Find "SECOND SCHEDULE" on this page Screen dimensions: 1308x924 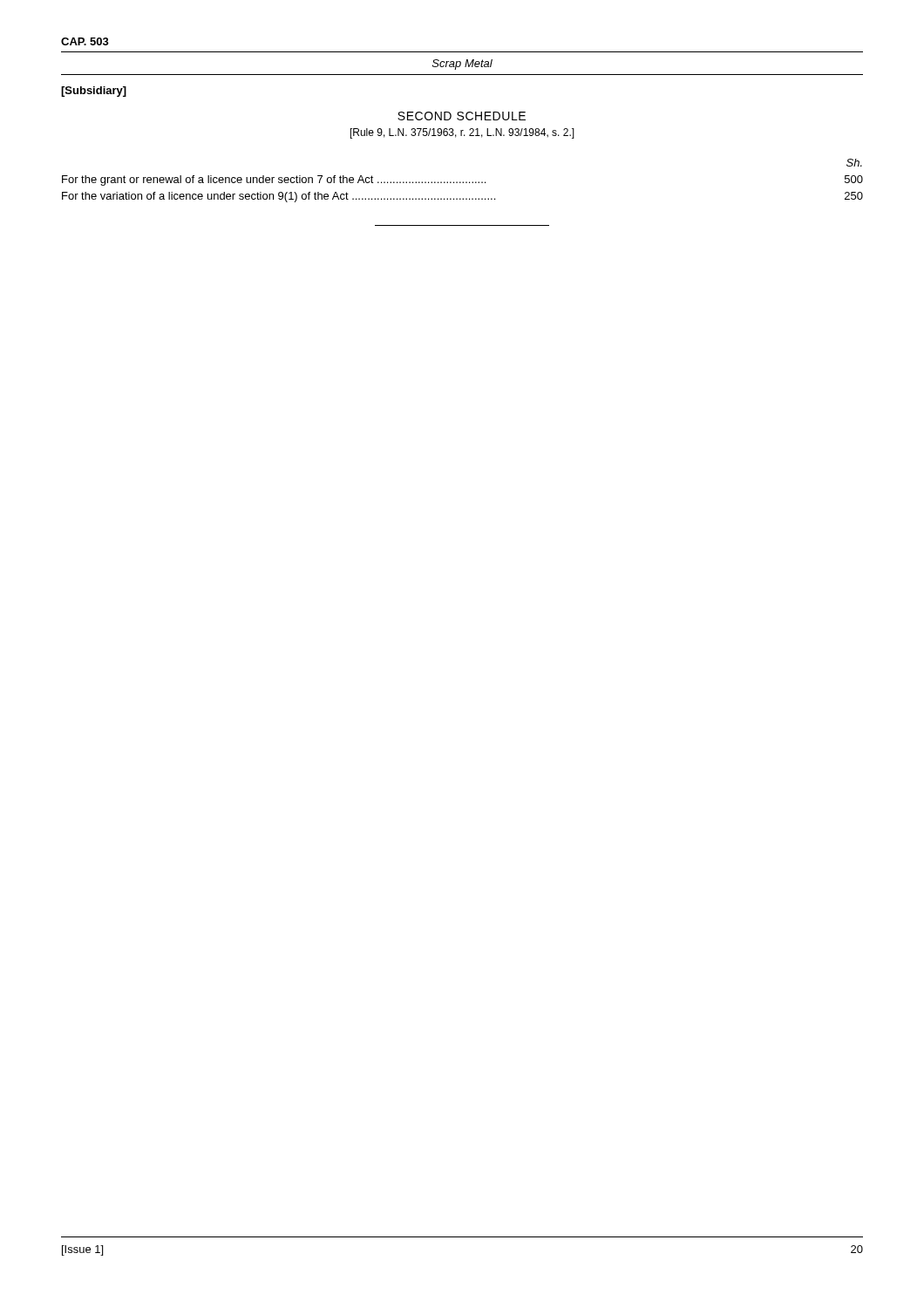(x=462, y=116)
